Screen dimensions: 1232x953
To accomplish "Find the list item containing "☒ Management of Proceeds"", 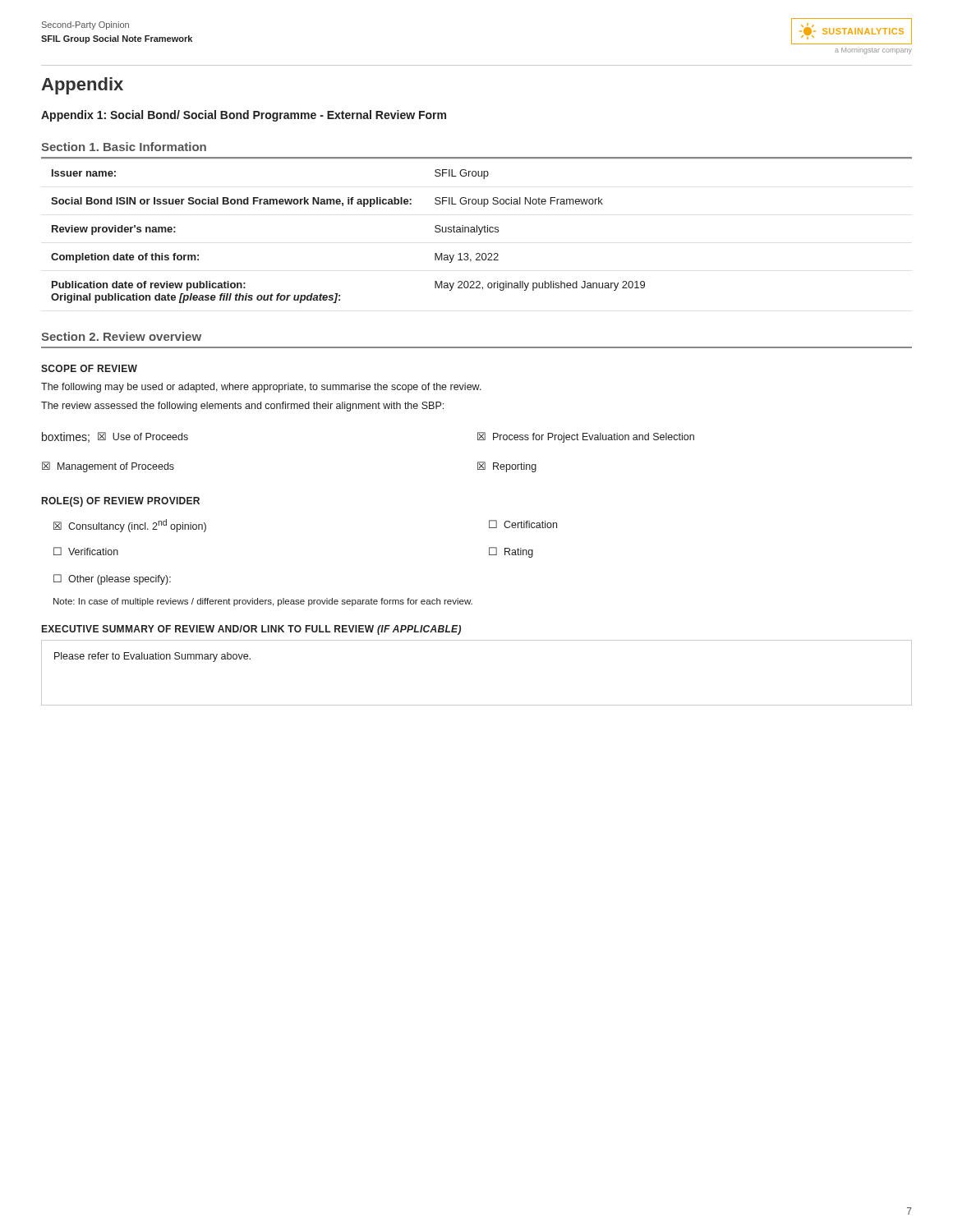I will [x=108, y=467].
